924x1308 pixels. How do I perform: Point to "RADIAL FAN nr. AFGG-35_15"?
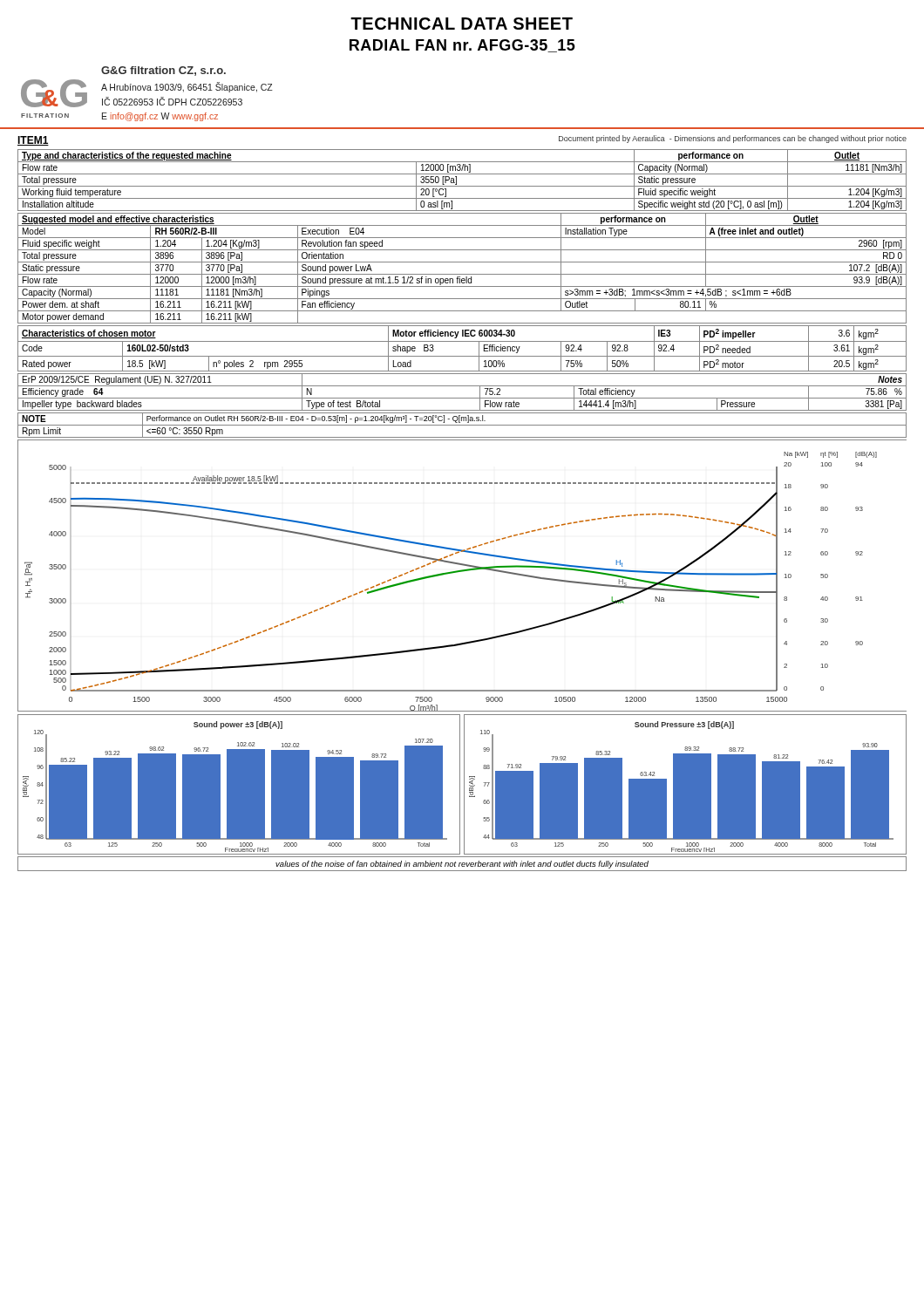tap(462, 45)
